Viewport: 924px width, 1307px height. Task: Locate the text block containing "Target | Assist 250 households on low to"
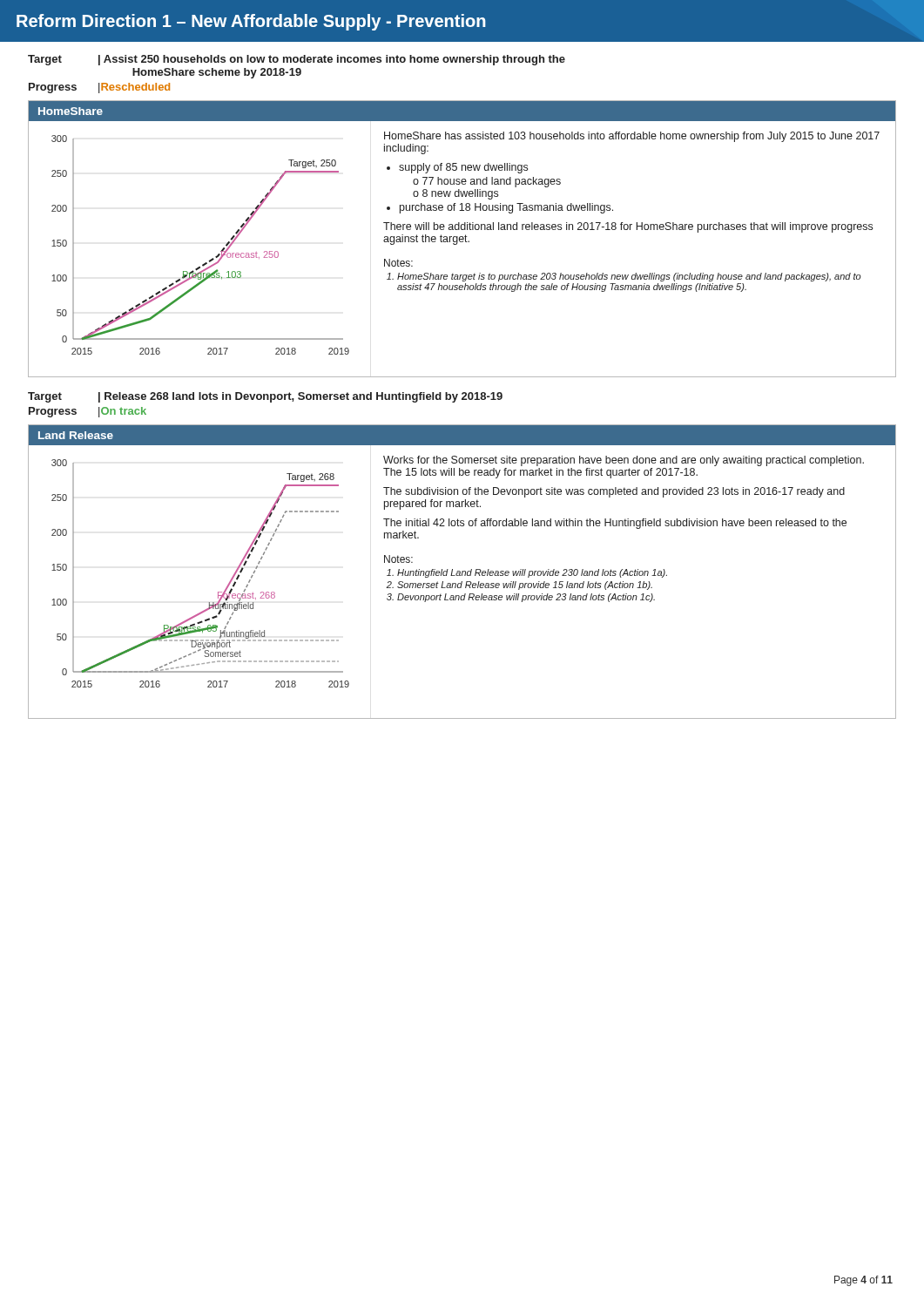[x=462, y=65]
